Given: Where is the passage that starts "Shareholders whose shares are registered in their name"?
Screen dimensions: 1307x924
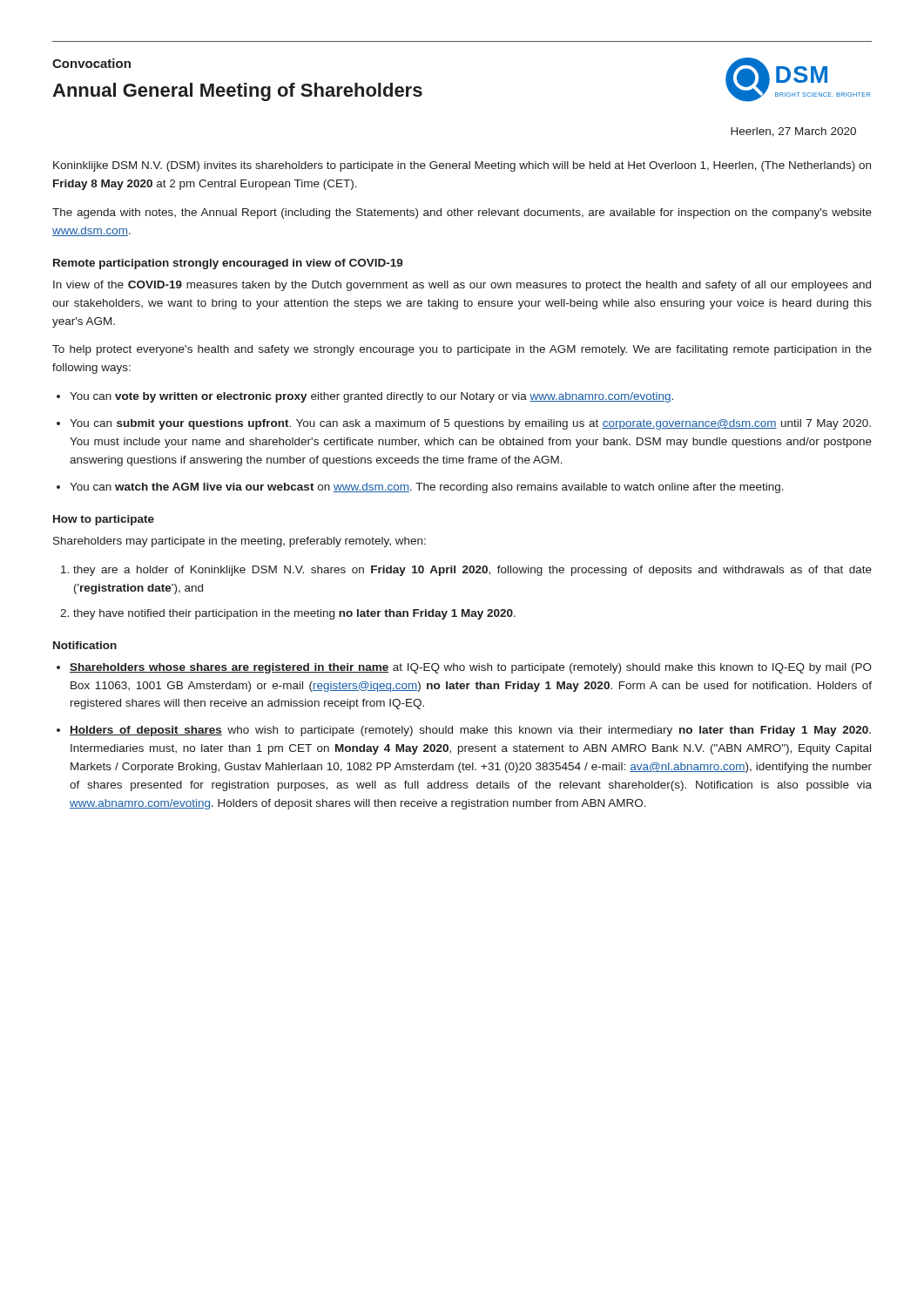Looking at the screenshot, I should [x=471, y=685].
